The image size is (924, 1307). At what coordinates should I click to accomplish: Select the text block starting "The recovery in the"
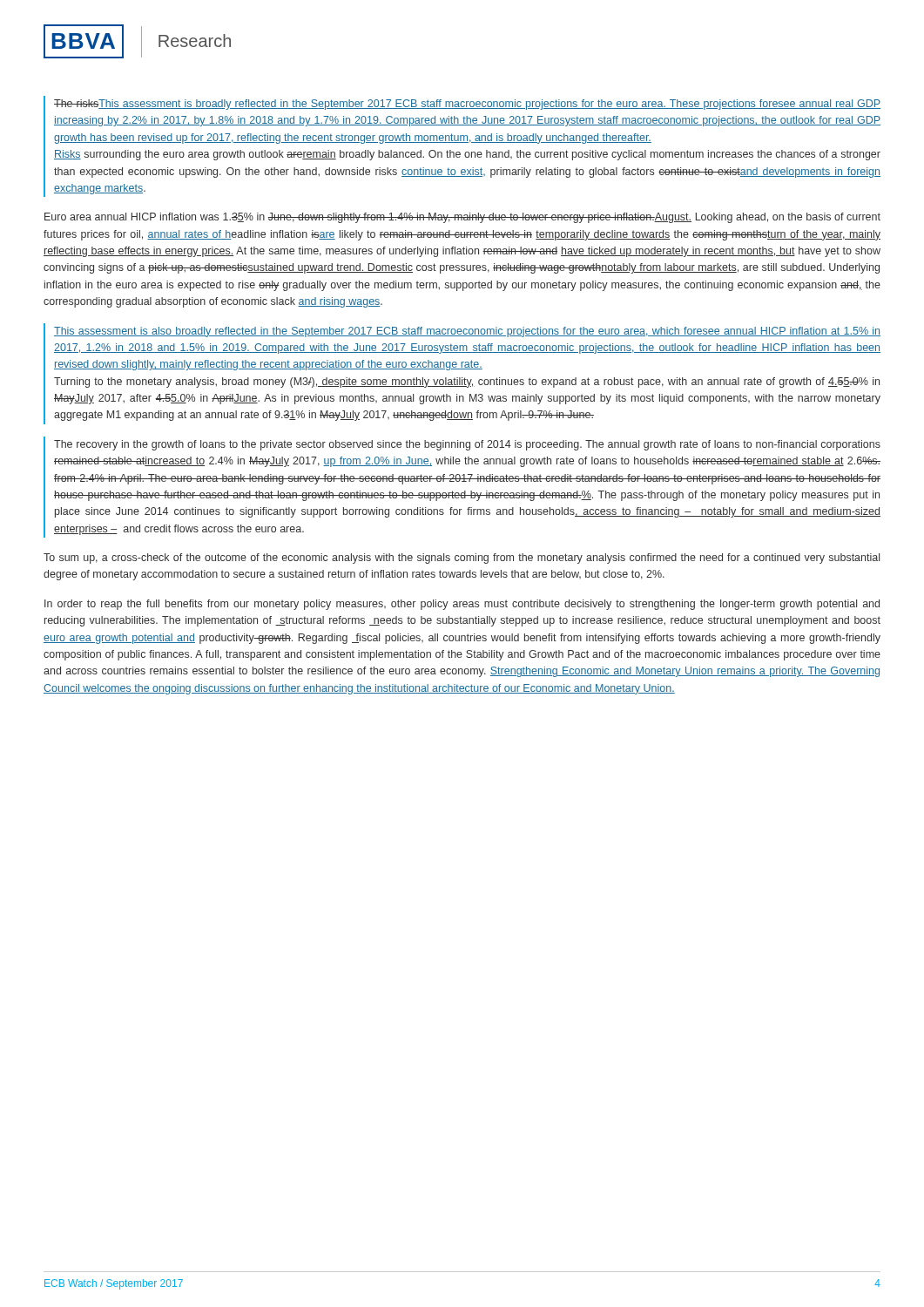[467, 486]
